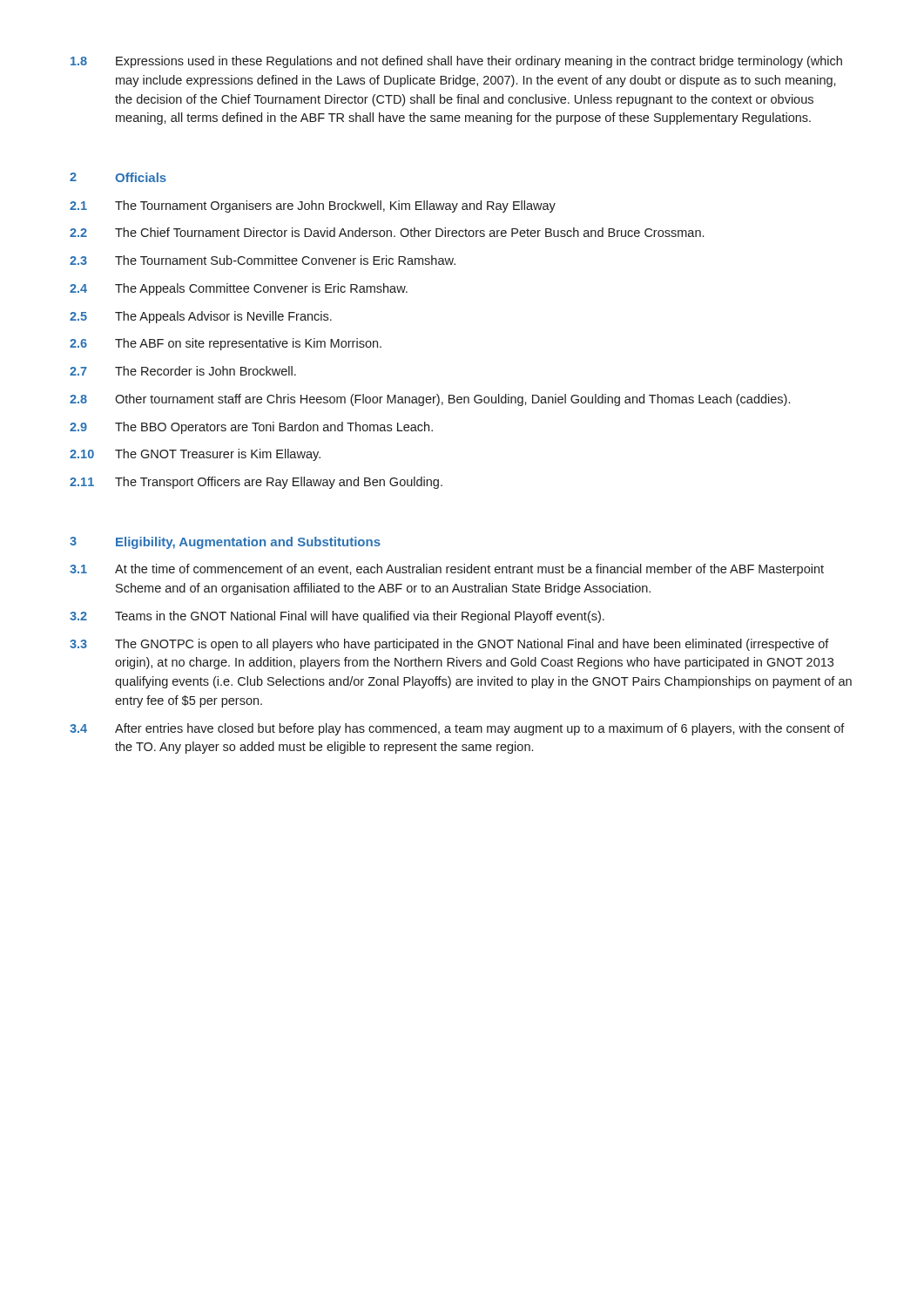Select the passage starting "3.1 At the time of commencement of"

[x=462, y=579]
